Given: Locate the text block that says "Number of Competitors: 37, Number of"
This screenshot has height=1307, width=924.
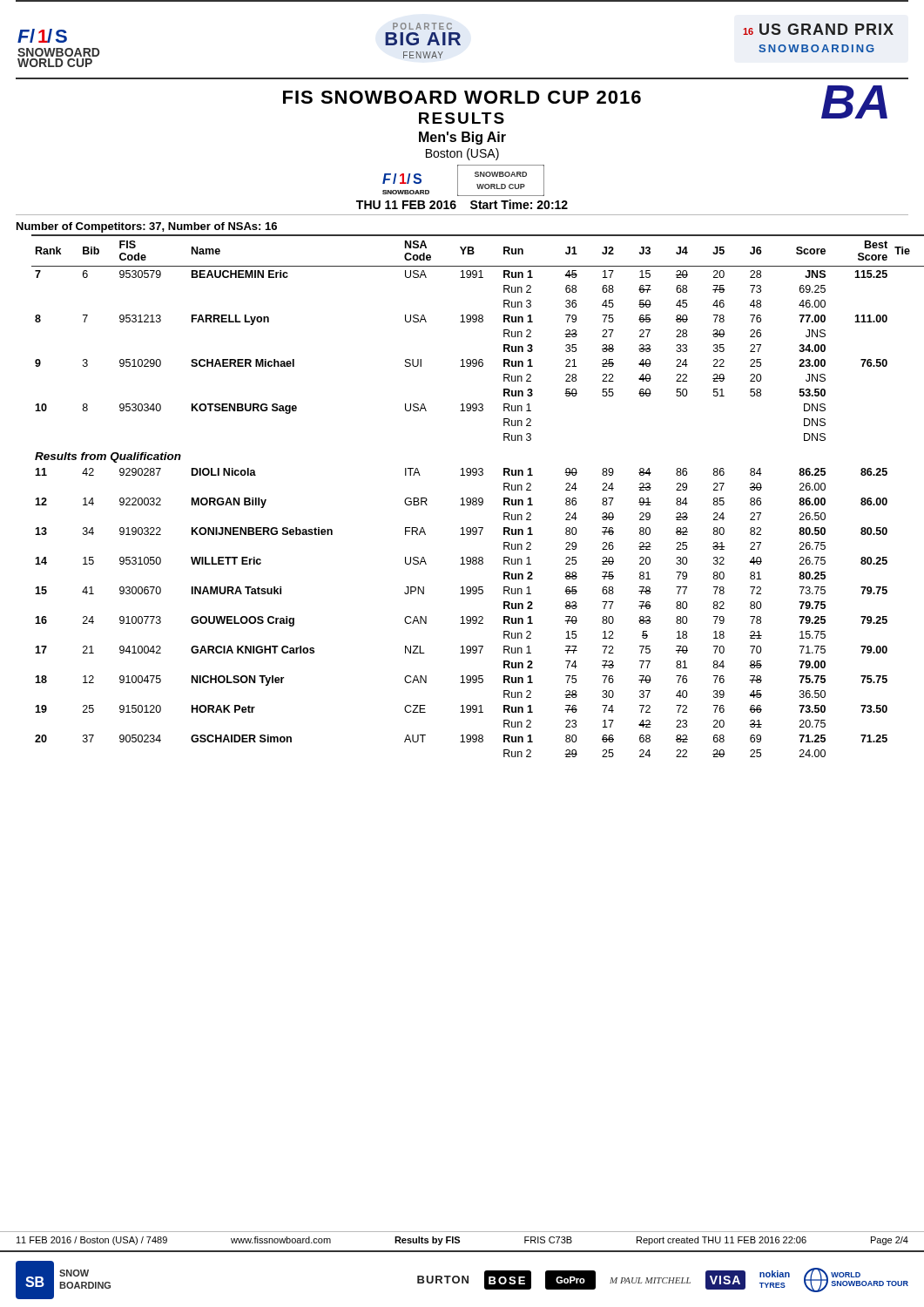Looking at the screenshot, I should [x=147, y=226].
